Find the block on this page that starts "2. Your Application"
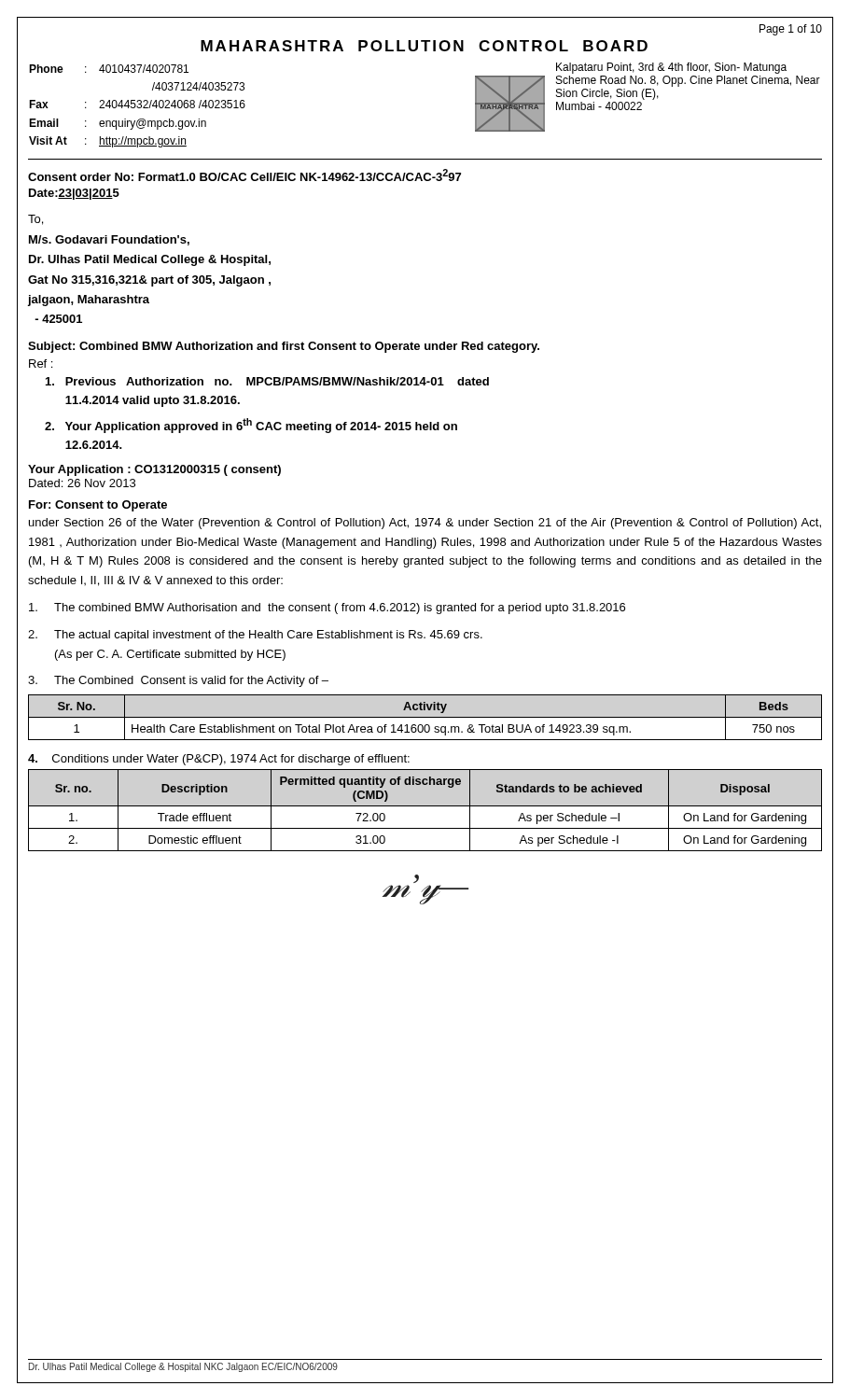The image size is (850, 1400). (251, 433)
